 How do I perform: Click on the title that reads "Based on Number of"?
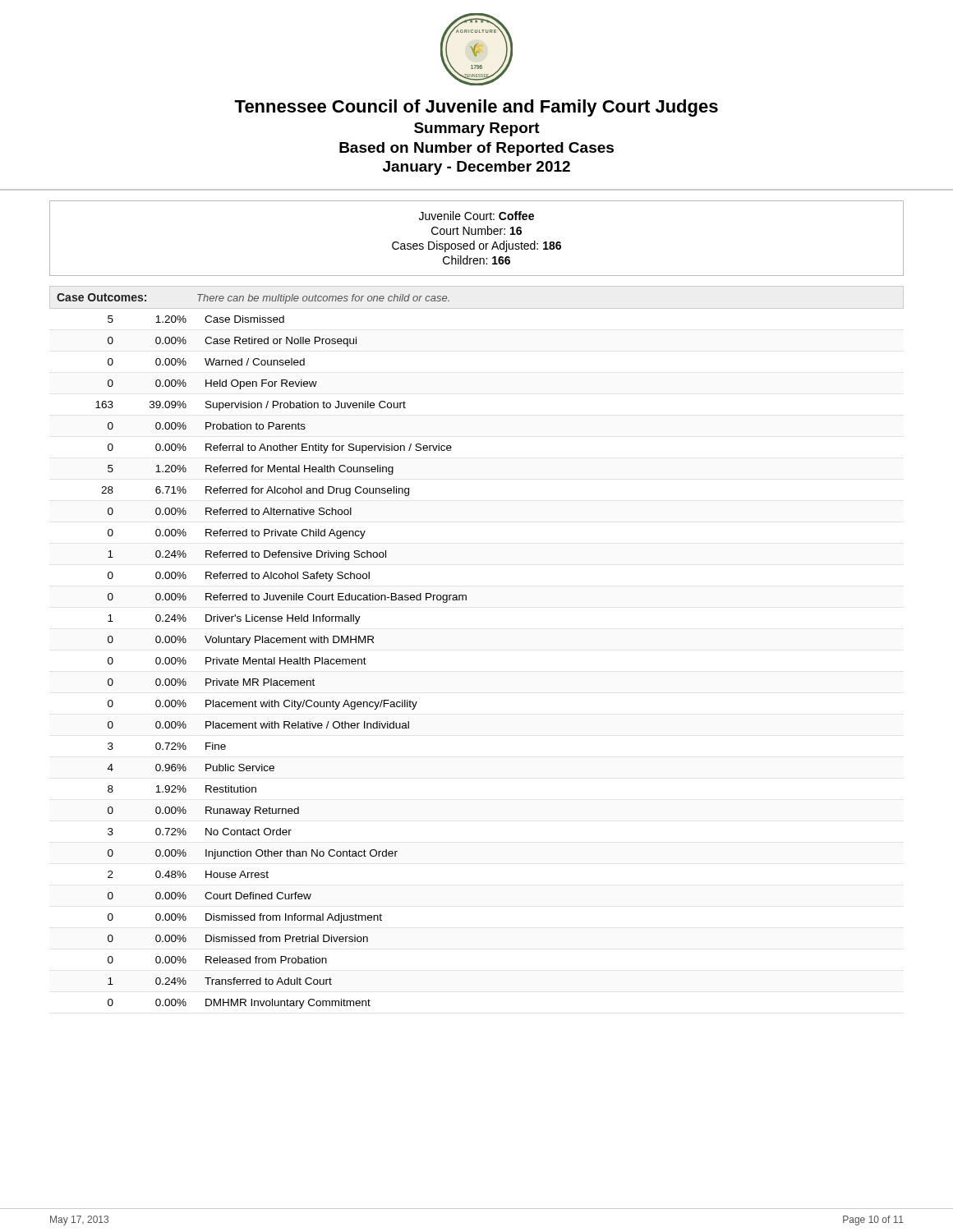click(476, 147)
